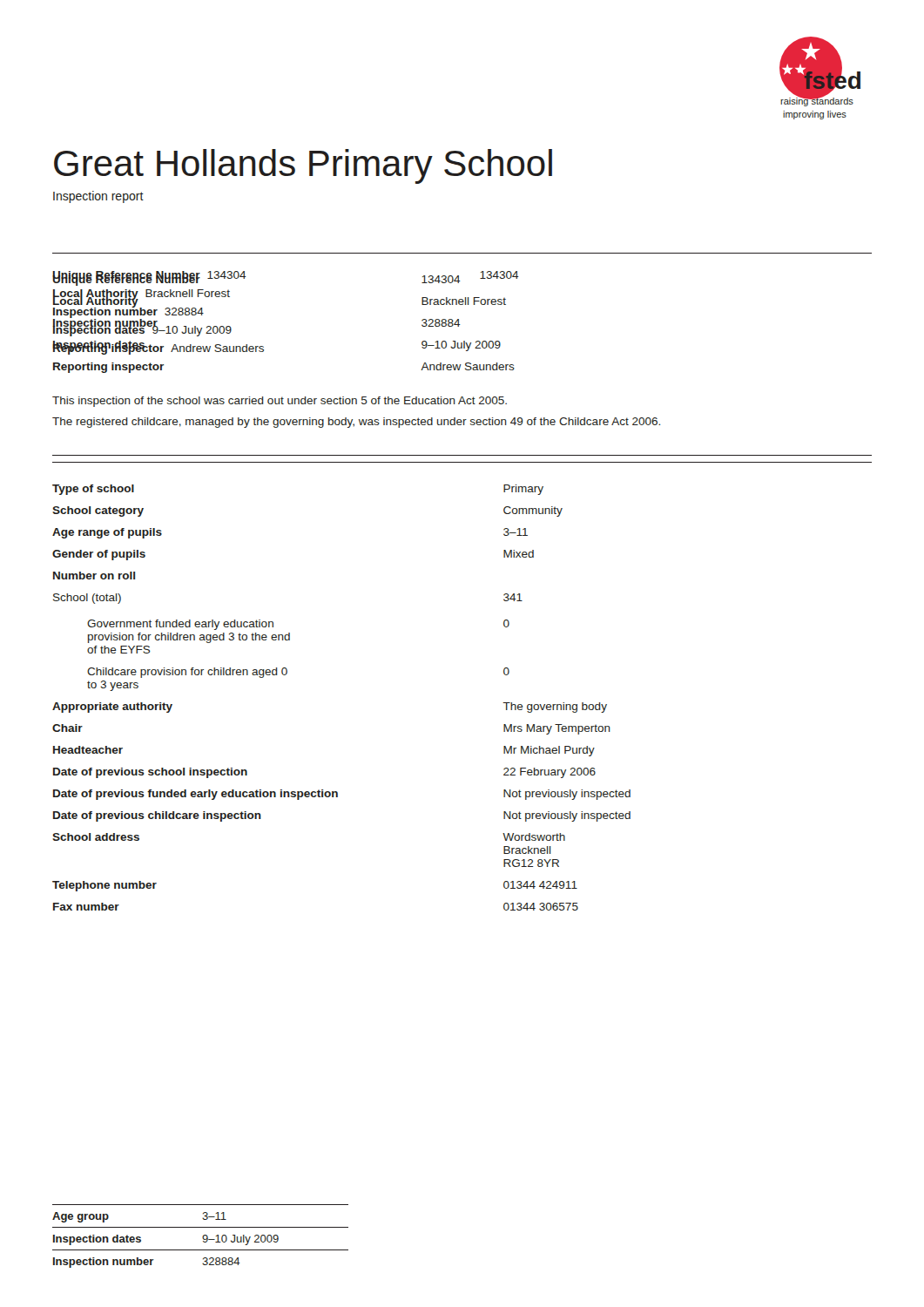Click on the table containing "Reporting inspector"
Viewport: 924px width, 1307px height.
click(x=462, y=323)
